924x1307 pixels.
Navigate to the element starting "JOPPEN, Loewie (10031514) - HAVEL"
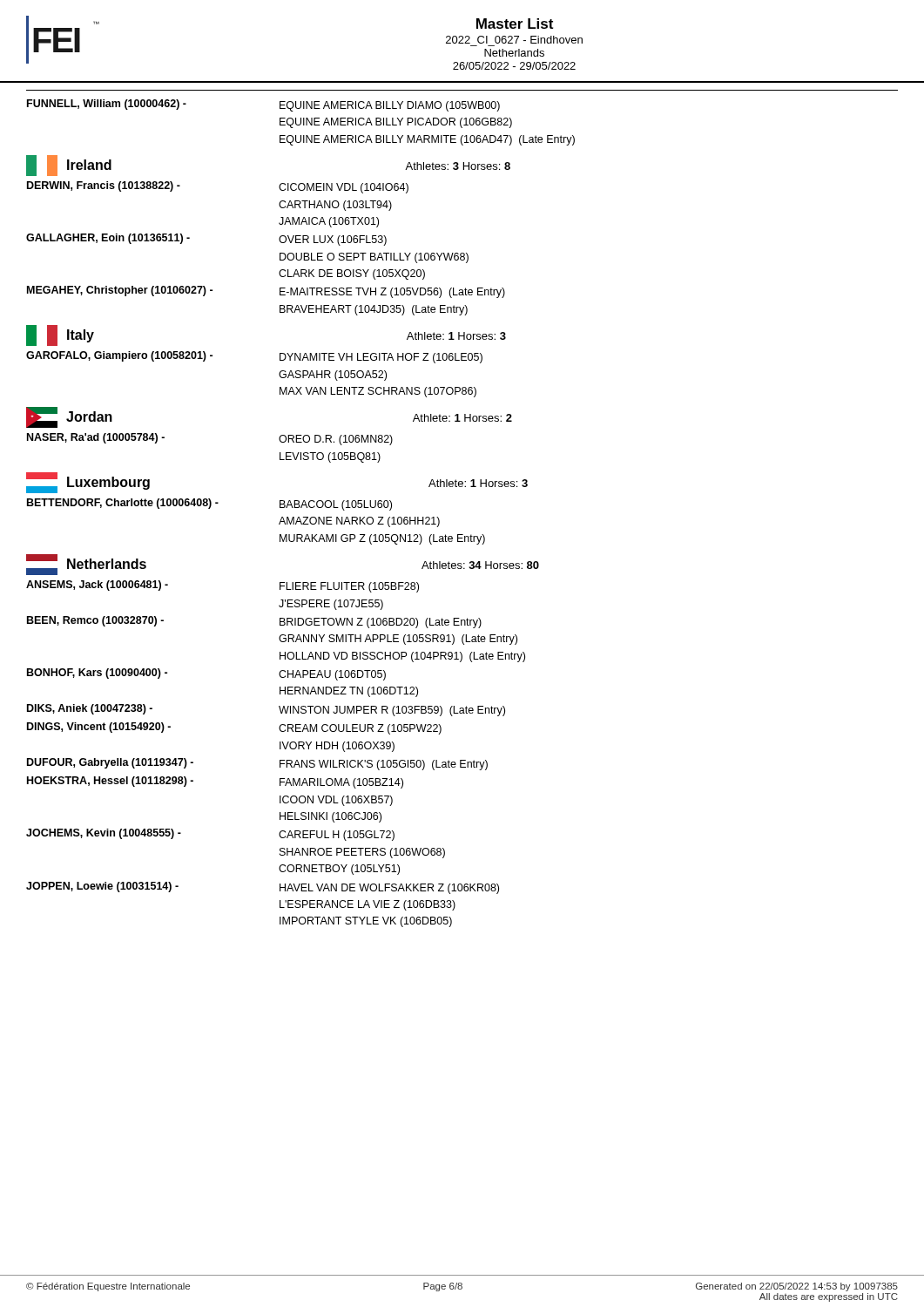pos(462,905)
